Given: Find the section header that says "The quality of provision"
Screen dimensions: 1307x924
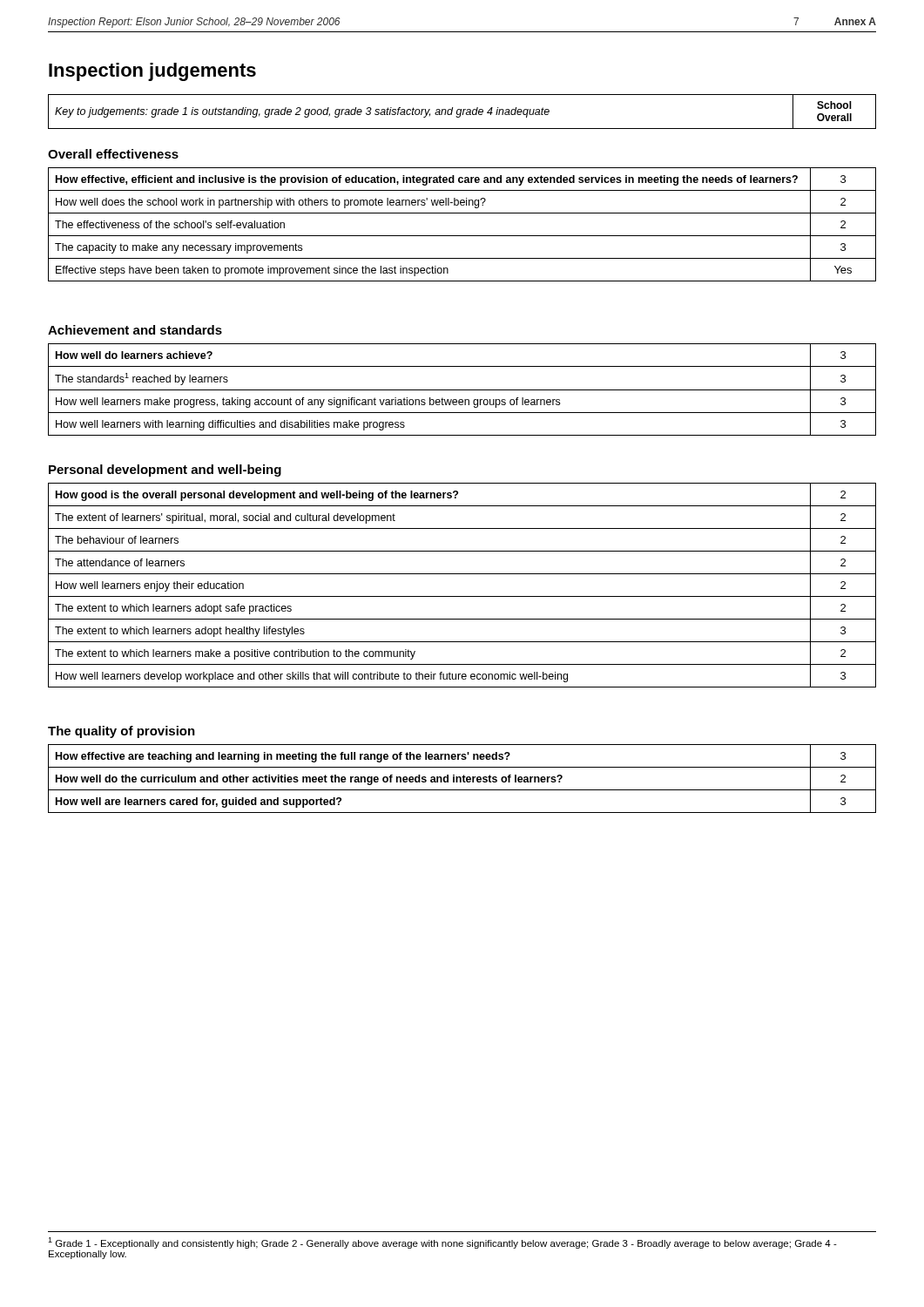Looking at the screenshot, I should tap(121, 732).
